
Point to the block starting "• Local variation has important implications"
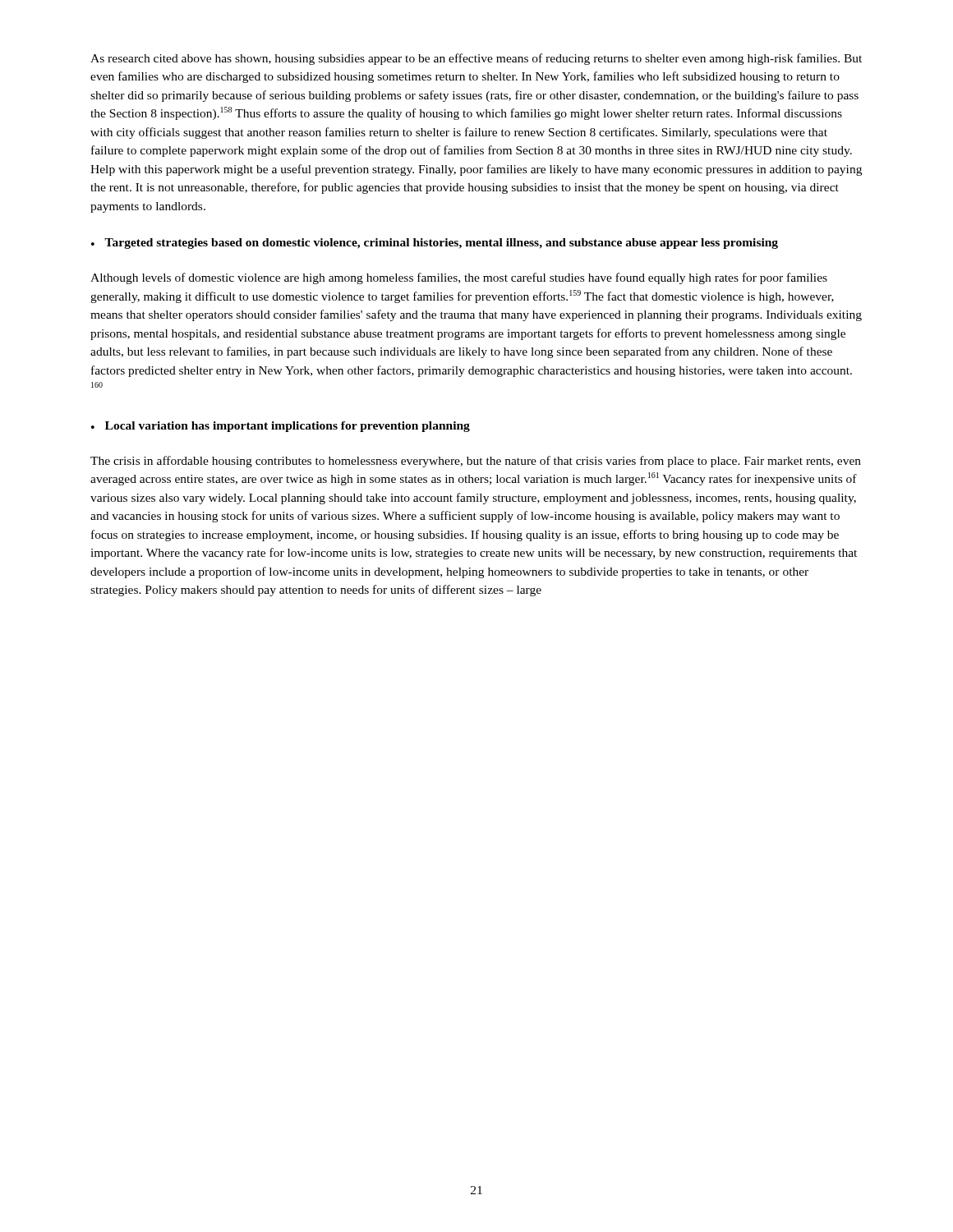click(x=280, y=427)
